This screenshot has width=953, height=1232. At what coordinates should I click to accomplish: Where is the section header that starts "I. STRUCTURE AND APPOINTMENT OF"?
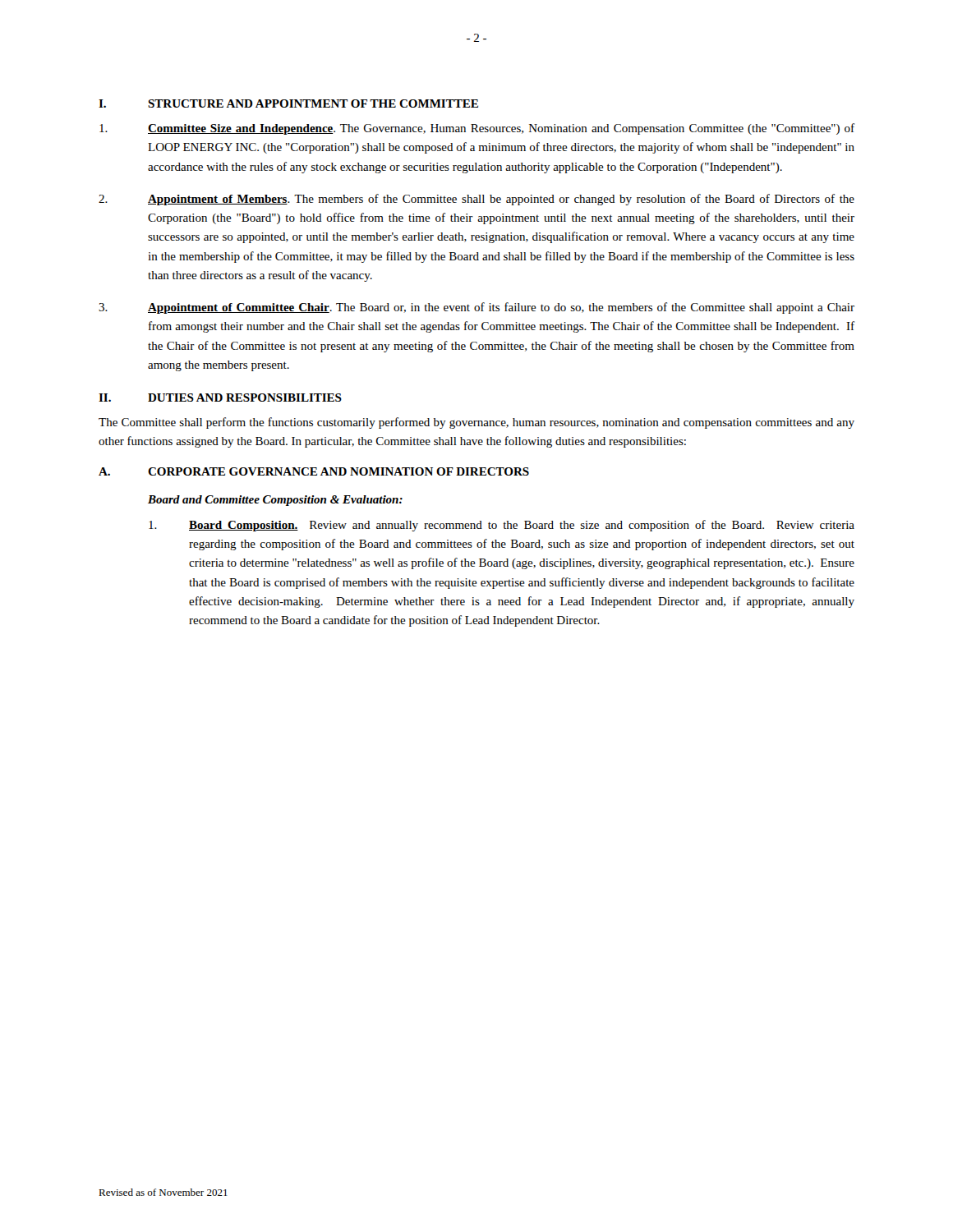coord(289,104)
